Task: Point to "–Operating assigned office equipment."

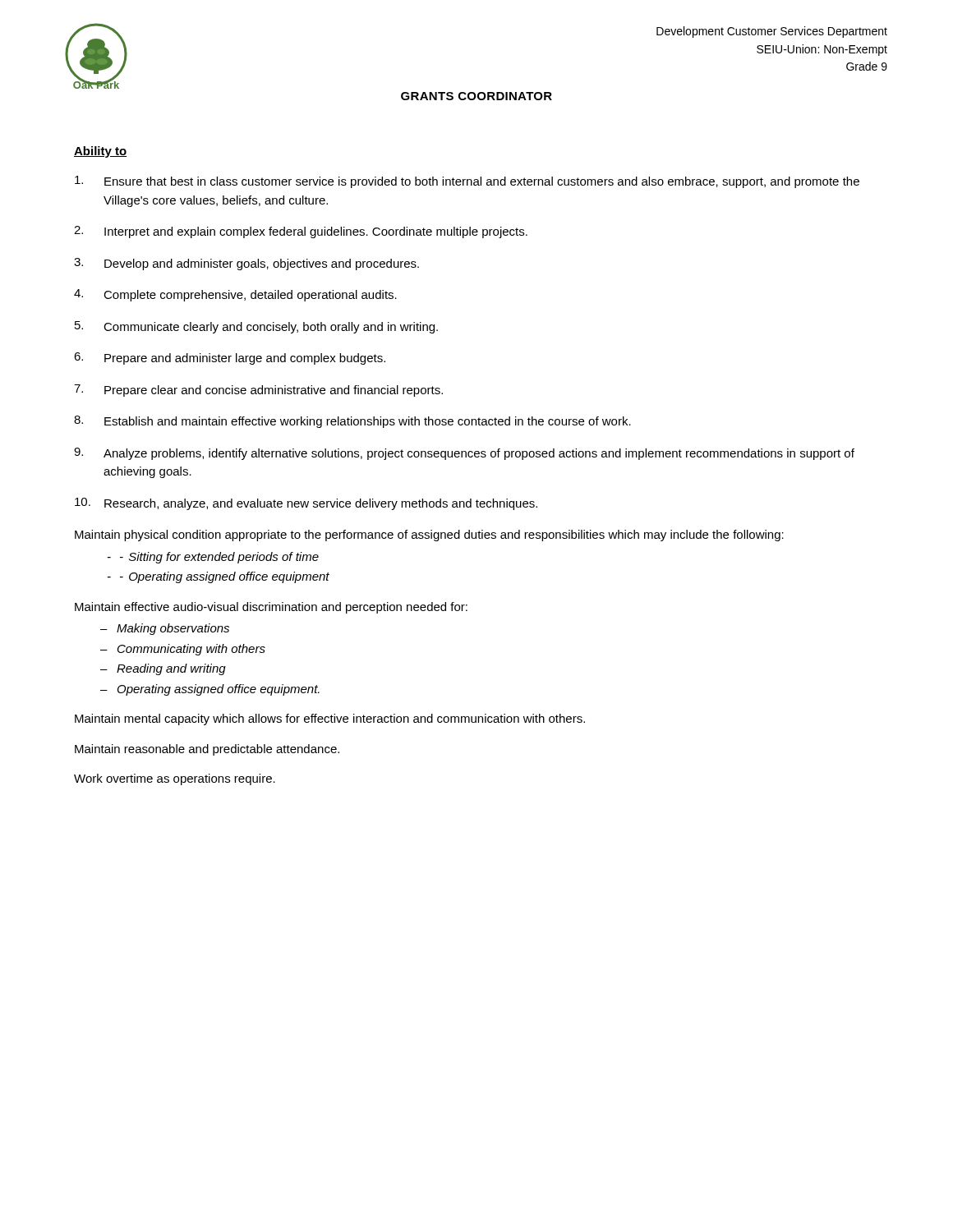Action: click(x=211, y=689)
